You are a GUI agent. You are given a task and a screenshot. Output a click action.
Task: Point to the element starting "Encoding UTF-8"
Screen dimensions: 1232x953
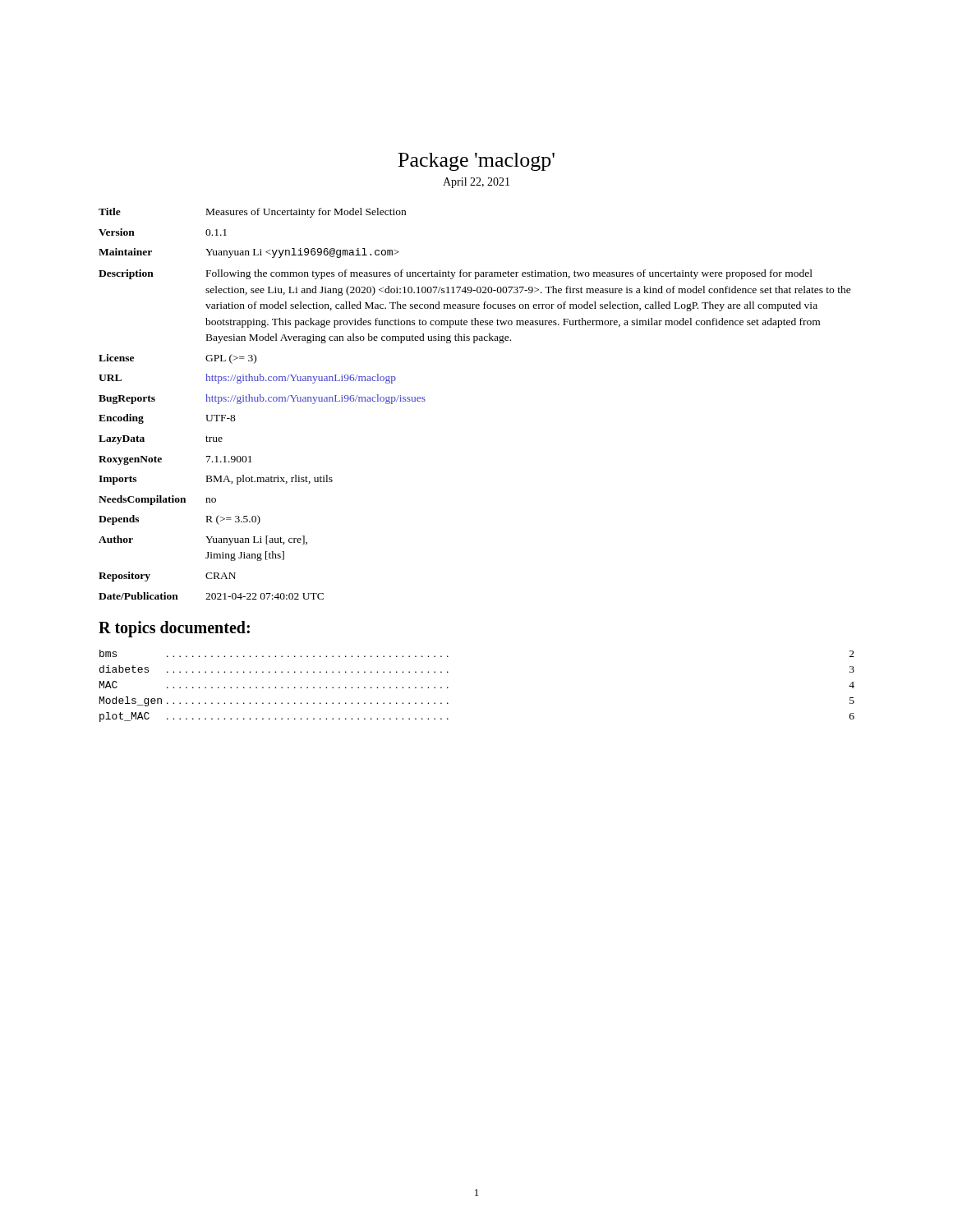(120, 418)
